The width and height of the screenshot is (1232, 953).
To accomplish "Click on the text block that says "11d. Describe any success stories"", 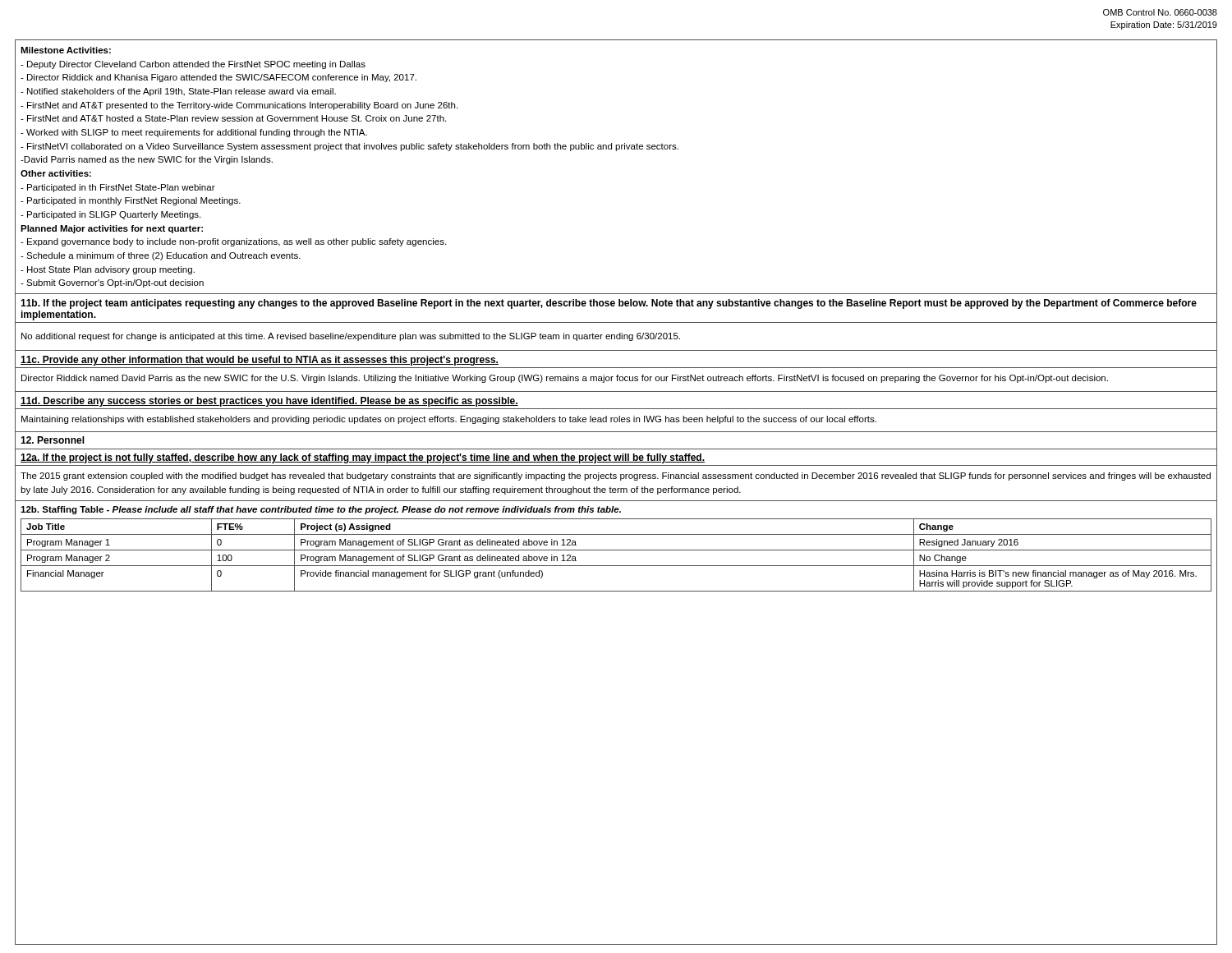I will (269, 401).
